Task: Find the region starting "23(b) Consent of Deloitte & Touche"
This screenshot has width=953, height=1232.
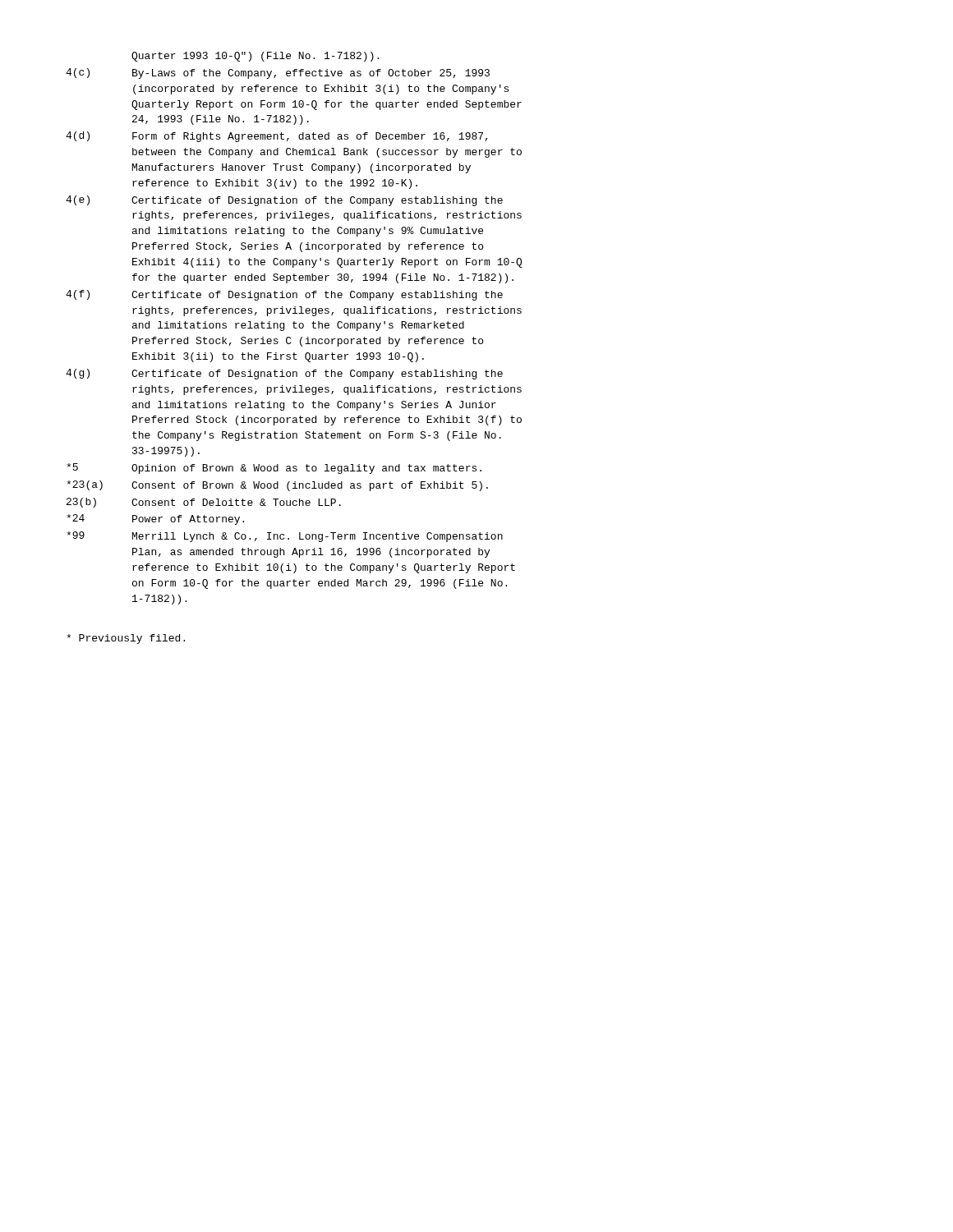Action: 204,503
